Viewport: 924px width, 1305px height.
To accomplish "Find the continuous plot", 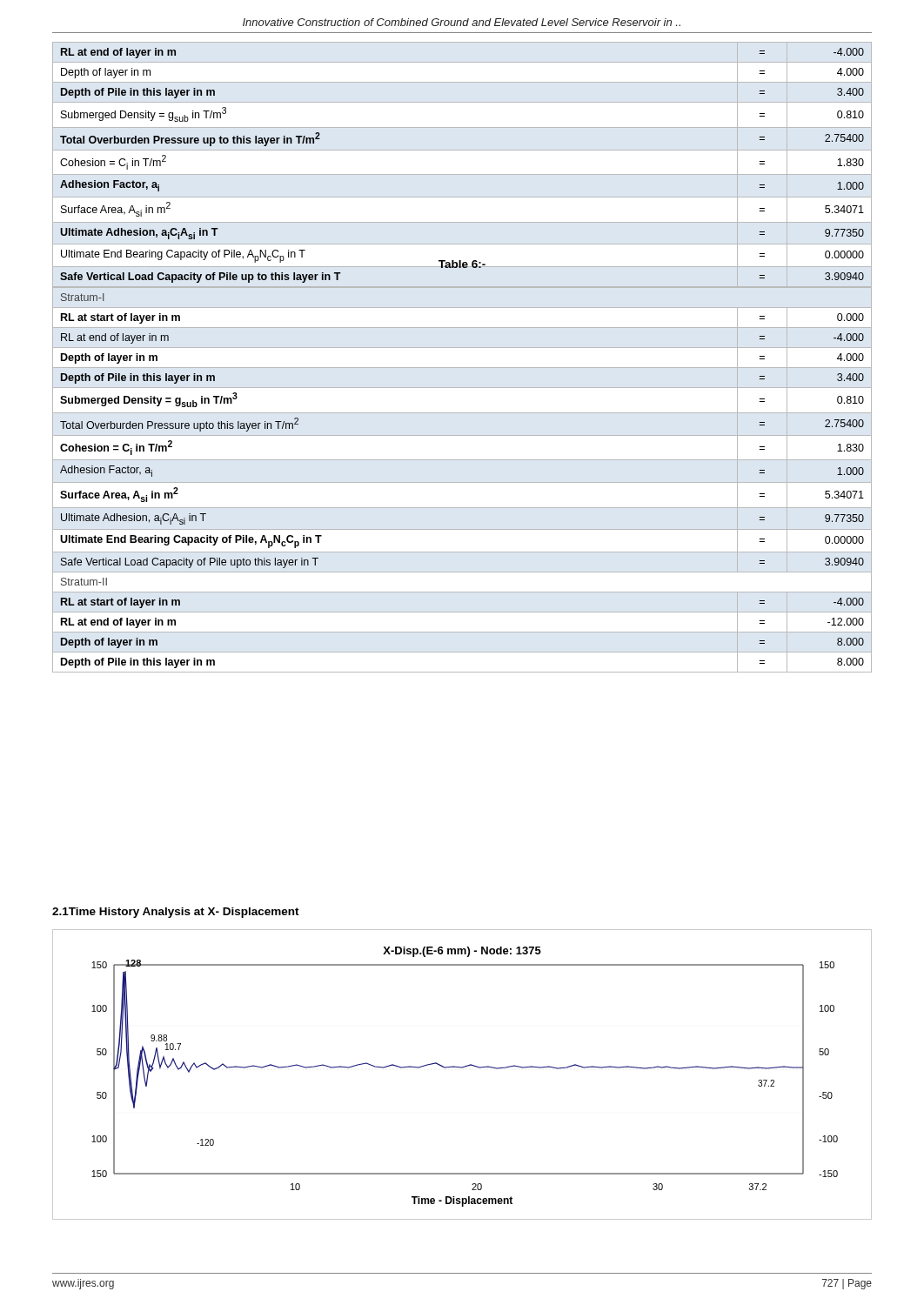I will pyautogui.click(x=462, y=1074).
